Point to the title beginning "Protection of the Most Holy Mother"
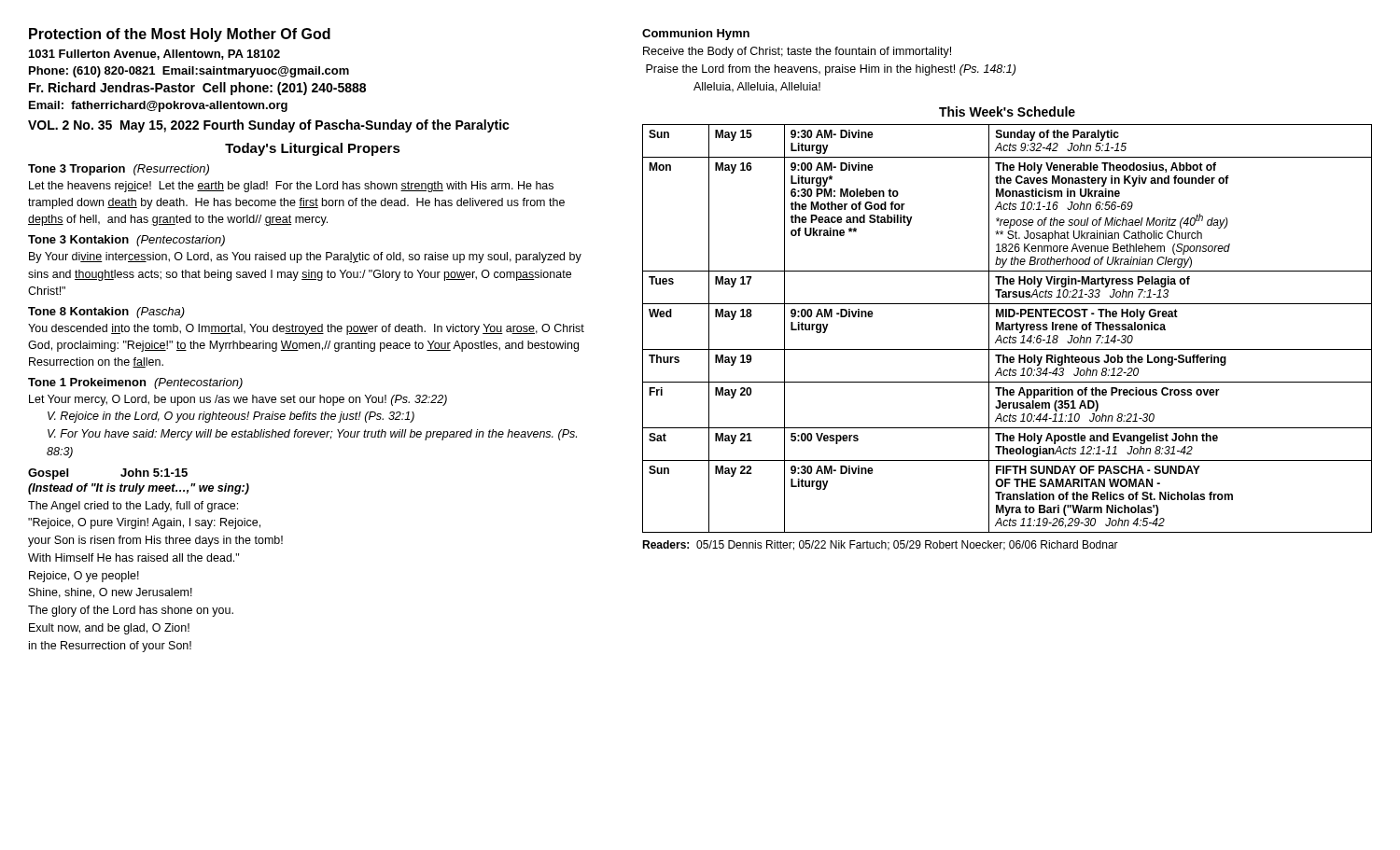 [179, 34]
